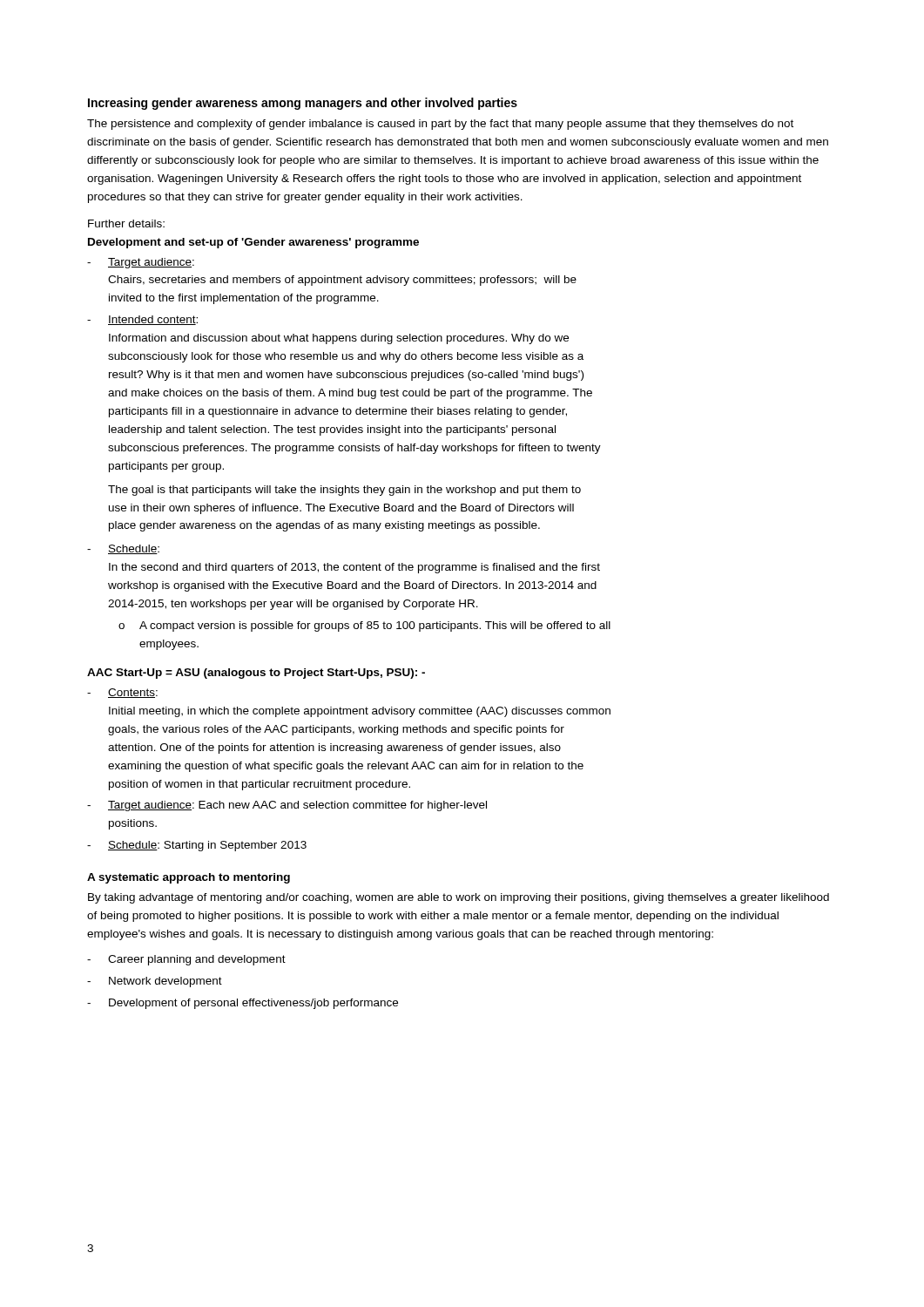Select the element starting "- Intended content: Information and"
The height and width of the screenshot is (1307, 924).
(x=462, y=393)
